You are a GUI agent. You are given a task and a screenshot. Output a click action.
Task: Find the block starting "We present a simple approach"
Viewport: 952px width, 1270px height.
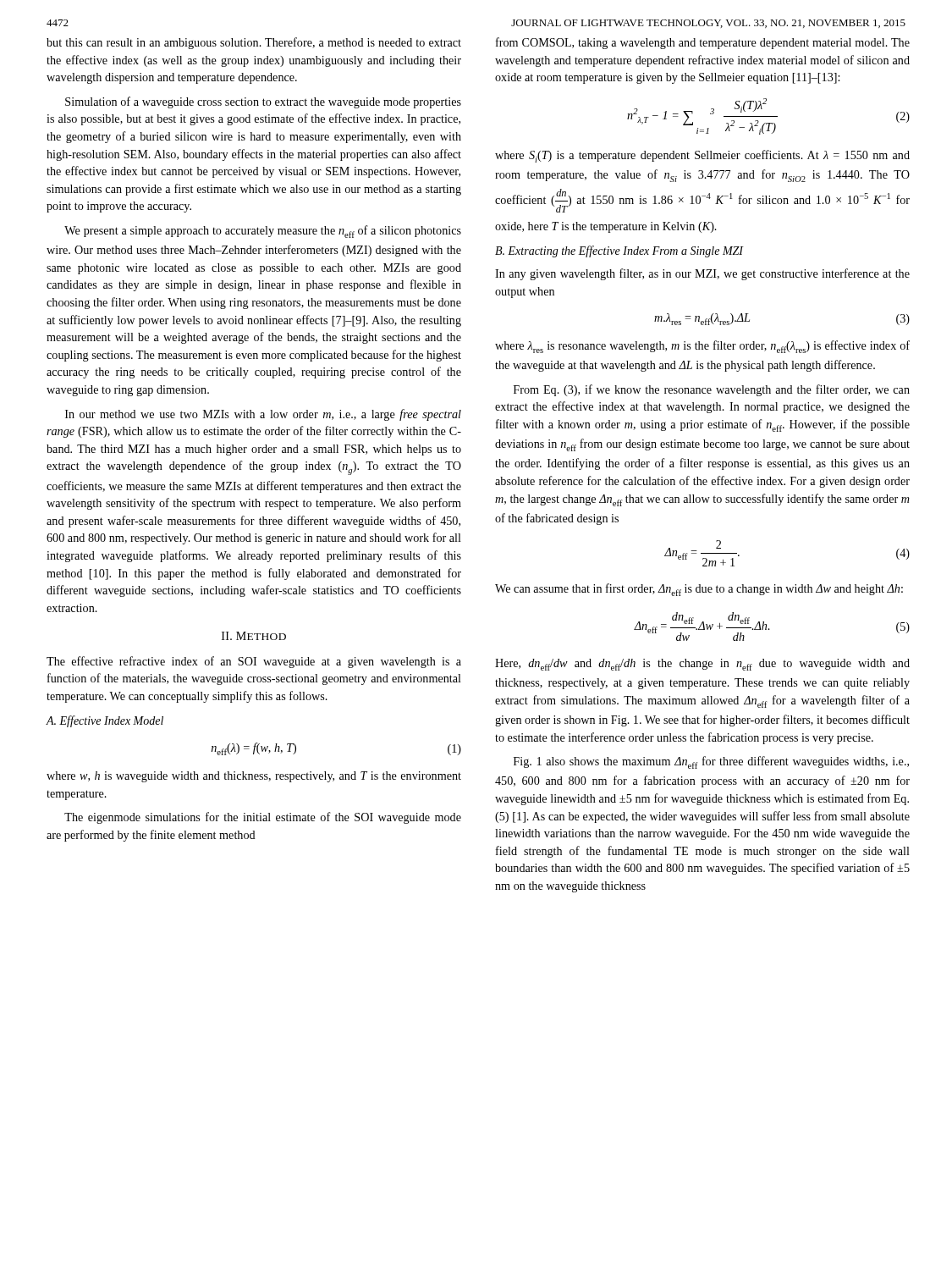[254, 310]
